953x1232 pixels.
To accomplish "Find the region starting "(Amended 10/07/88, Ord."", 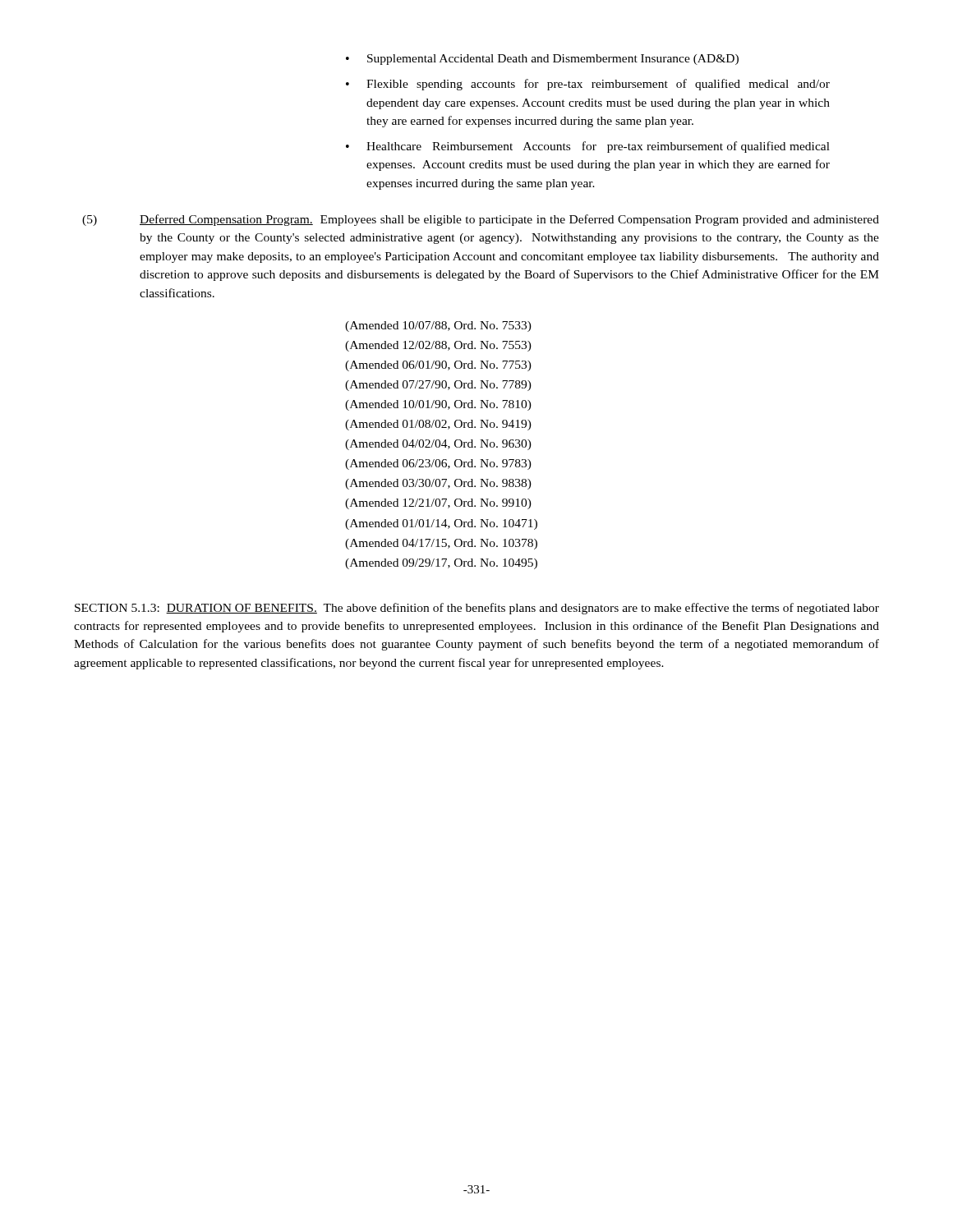I will [x=441, y=443].
